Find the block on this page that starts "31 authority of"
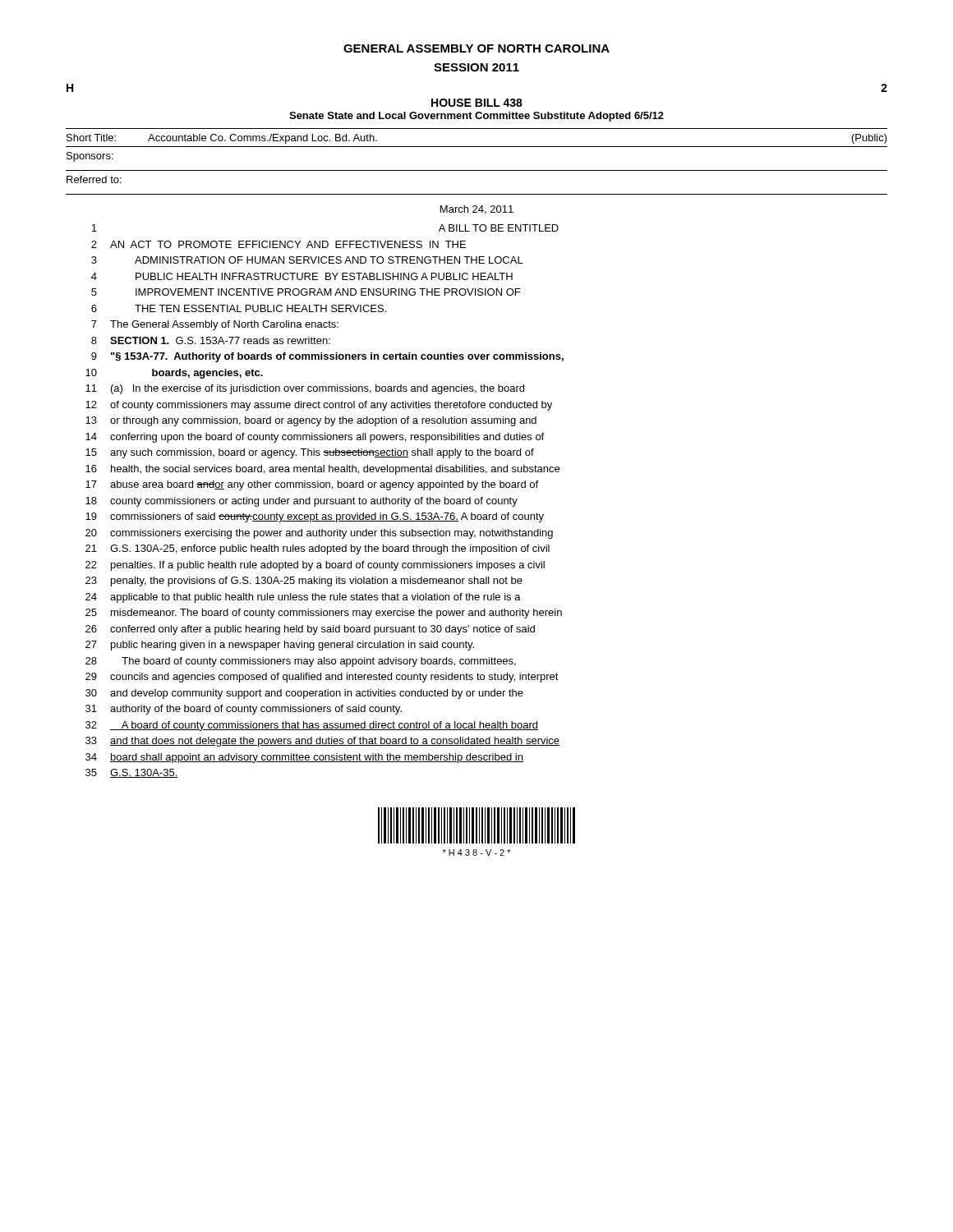953x1232 pixels. [244, 710]
